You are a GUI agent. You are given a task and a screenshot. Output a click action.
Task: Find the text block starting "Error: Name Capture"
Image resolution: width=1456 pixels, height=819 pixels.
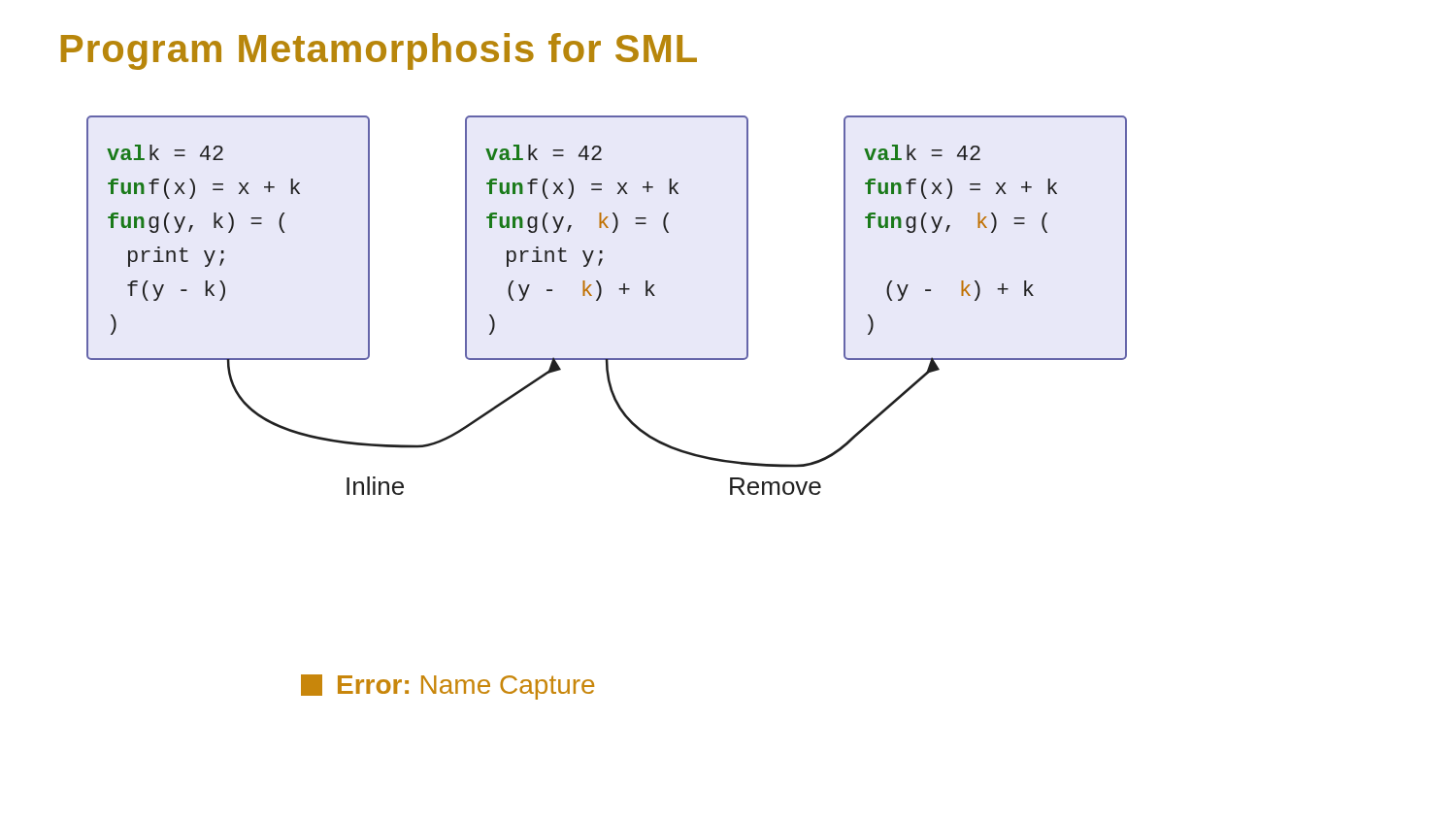coord(448,685)
